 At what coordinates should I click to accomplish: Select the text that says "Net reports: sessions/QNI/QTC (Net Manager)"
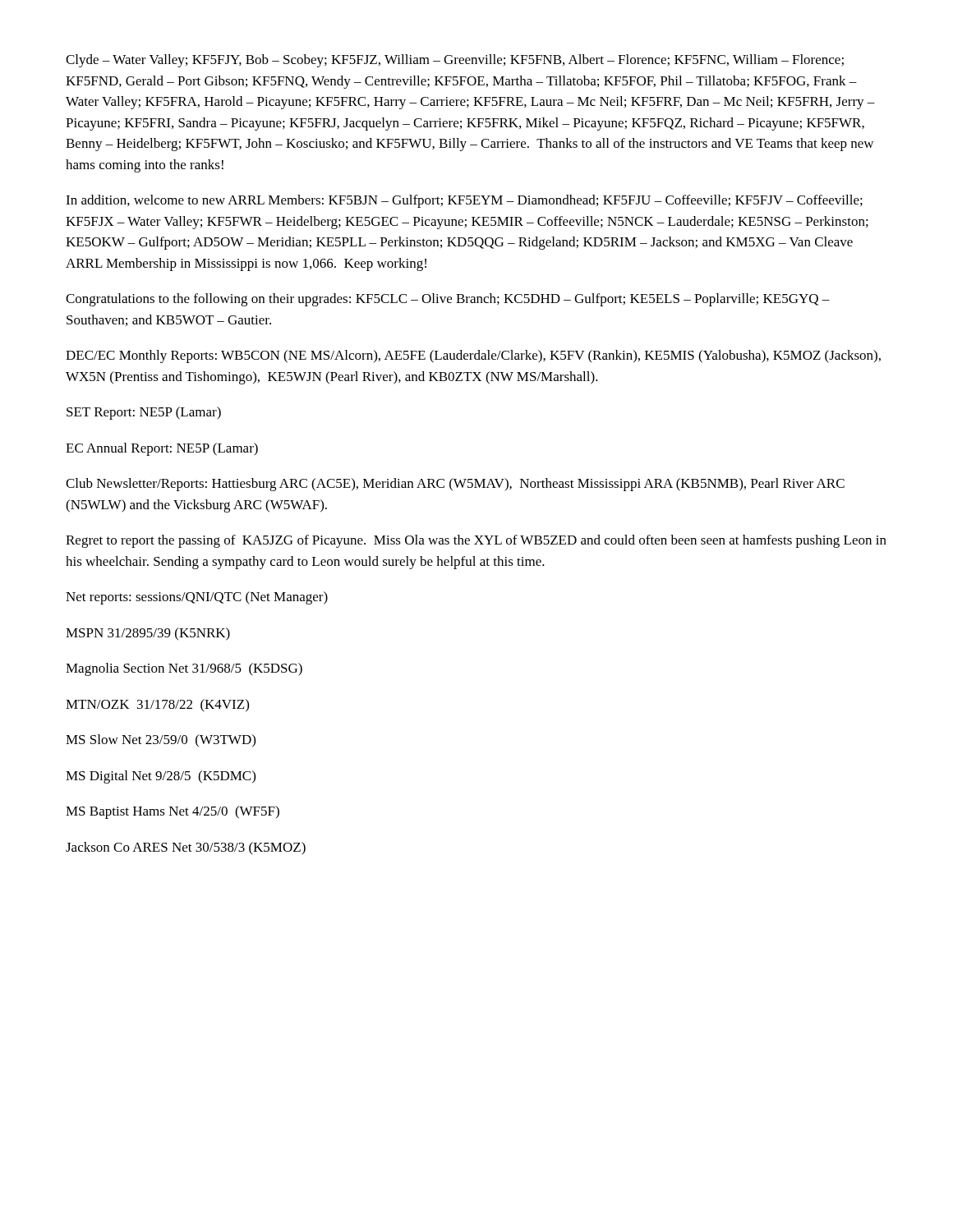[197, 597]
